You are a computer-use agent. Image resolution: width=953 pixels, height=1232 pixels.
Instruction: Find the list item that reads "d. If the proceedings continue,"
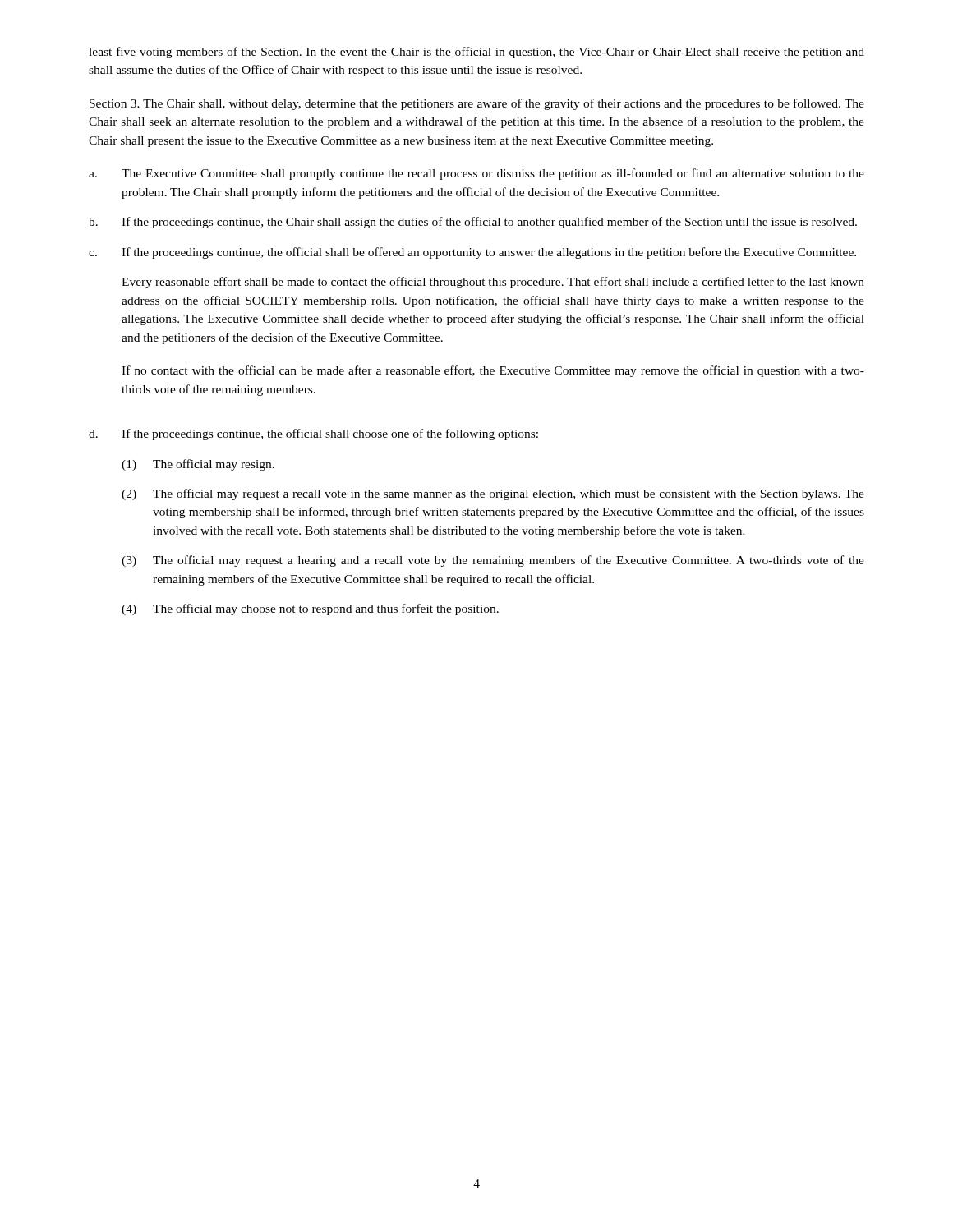coord(476,527)
